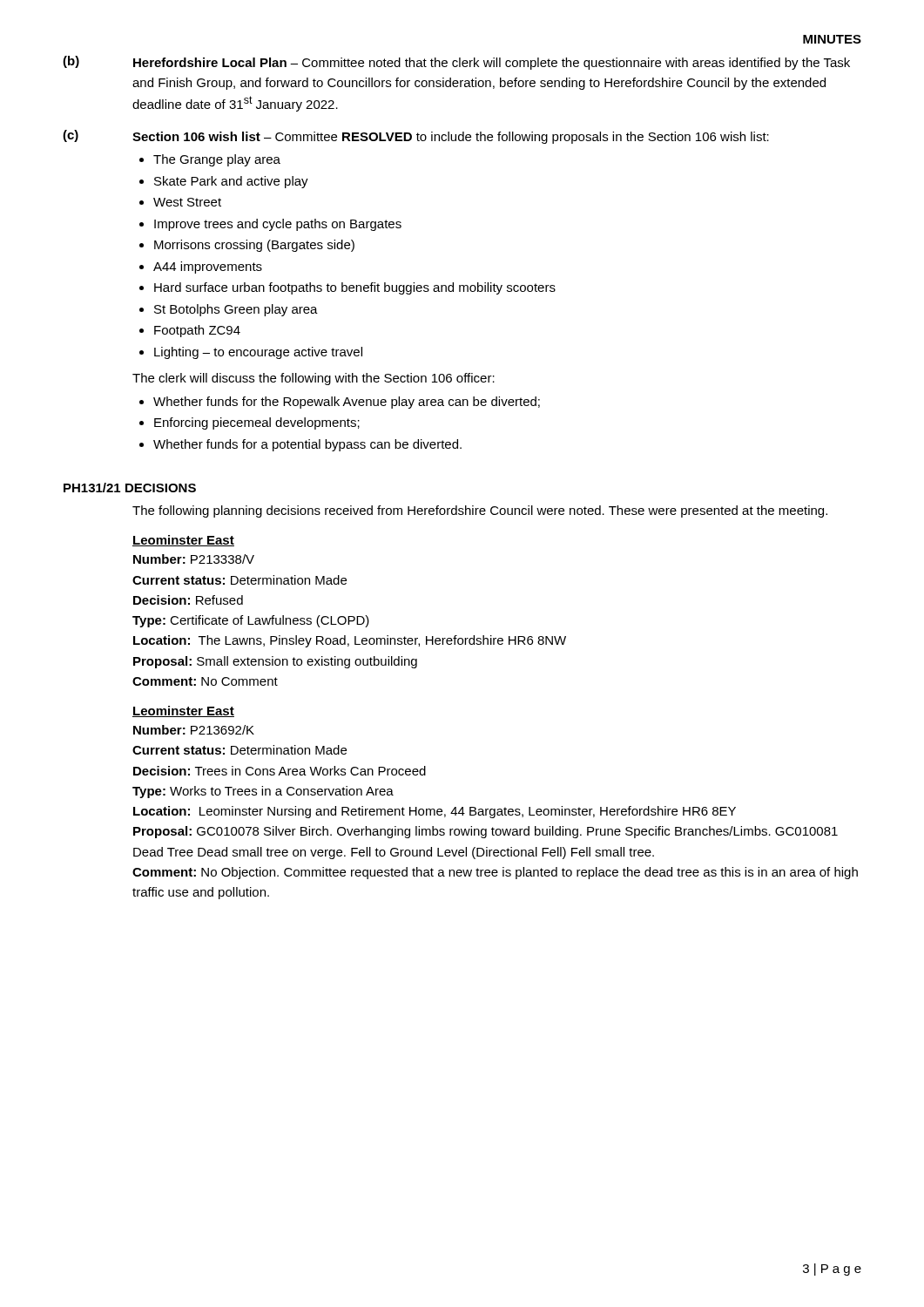Locate the text block starting "The following planning decisions received"

480,510
